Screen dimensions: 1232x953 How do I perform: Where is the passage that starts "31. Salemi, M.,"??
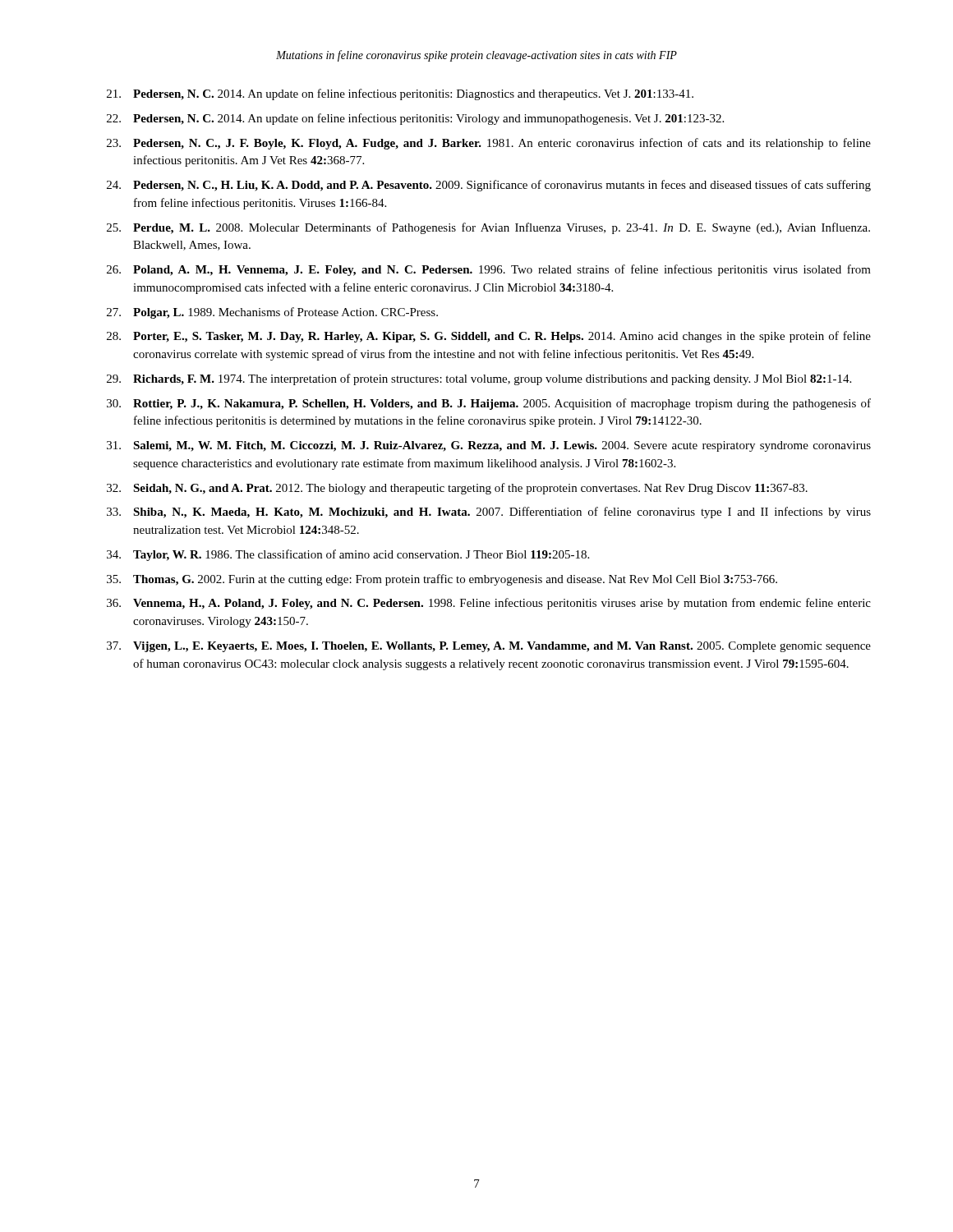pos(476,455)
